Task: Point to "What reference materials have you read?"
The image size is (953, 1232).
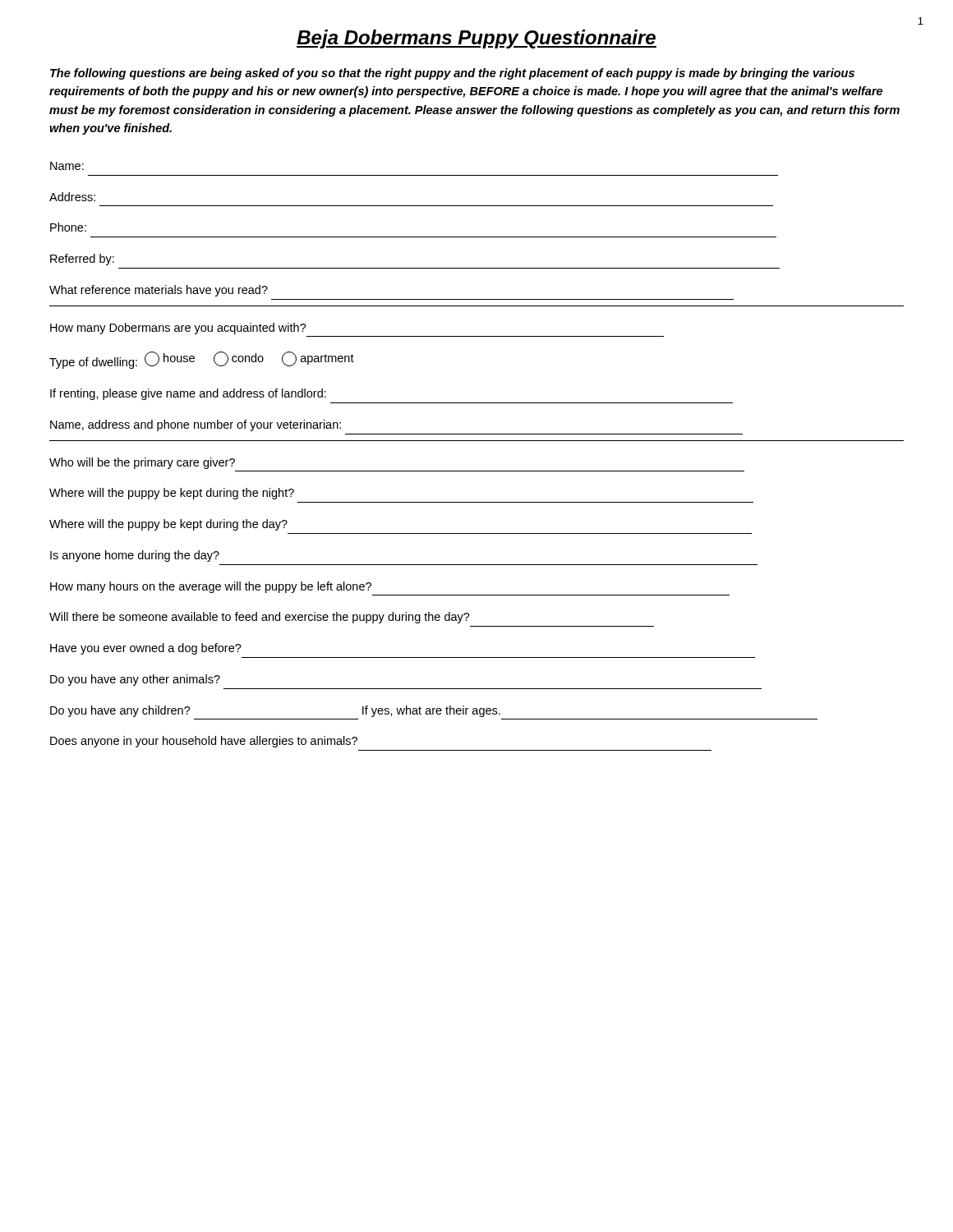Action: [x=476, y=295]
